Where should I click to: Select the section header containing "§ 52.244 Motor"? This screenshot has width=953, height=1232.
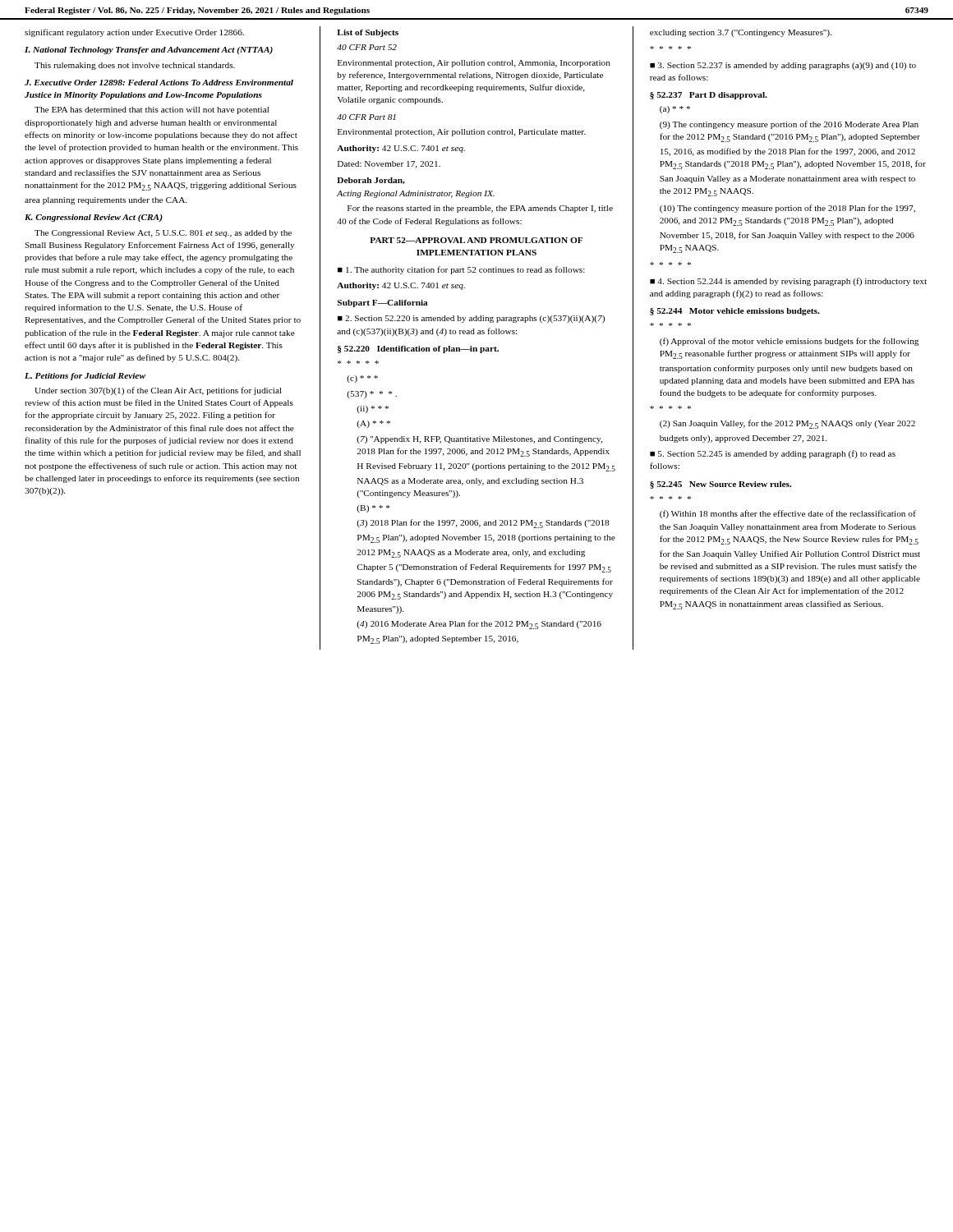789,311
